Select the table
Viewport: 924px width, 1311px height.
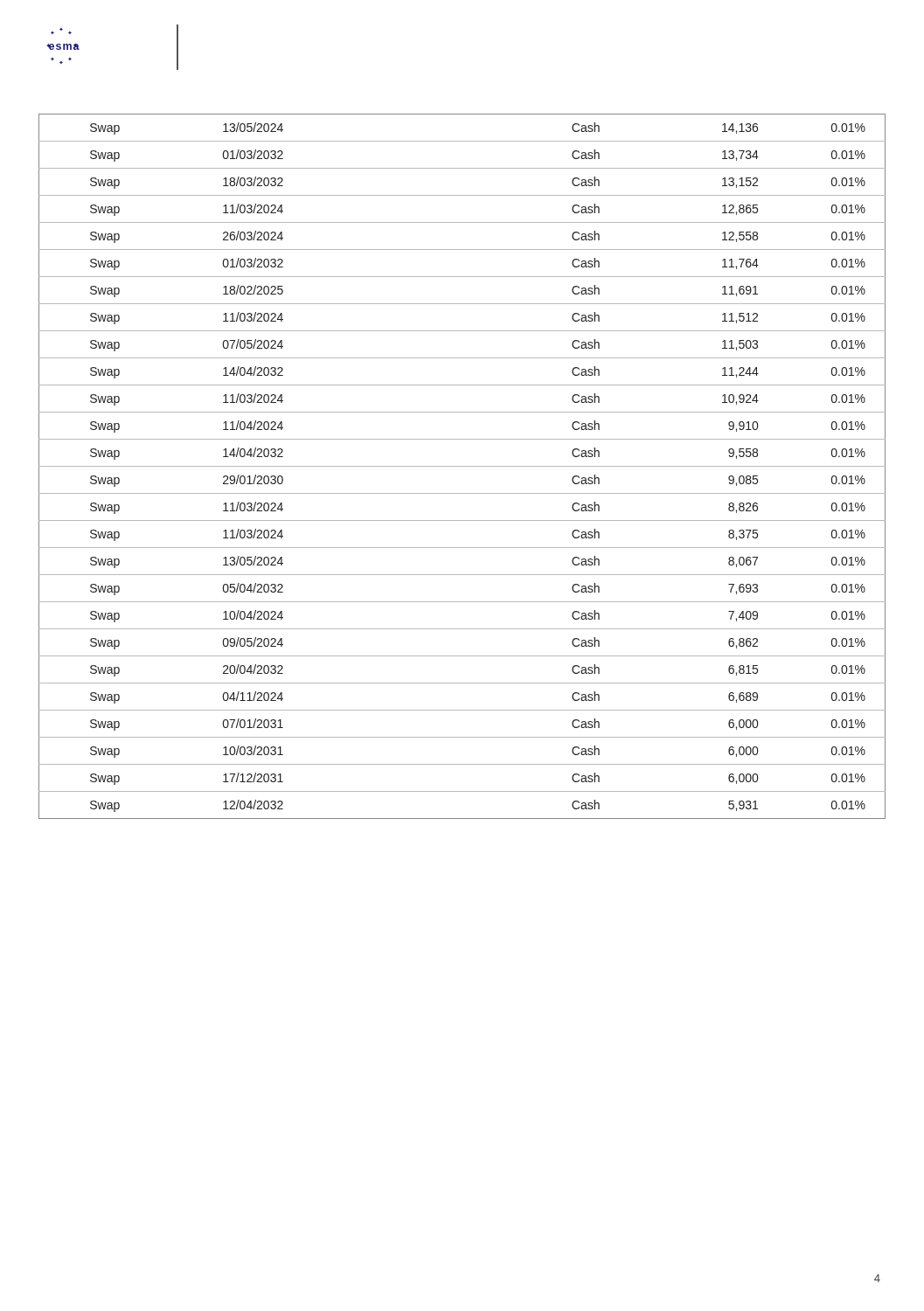click(462, 466)
